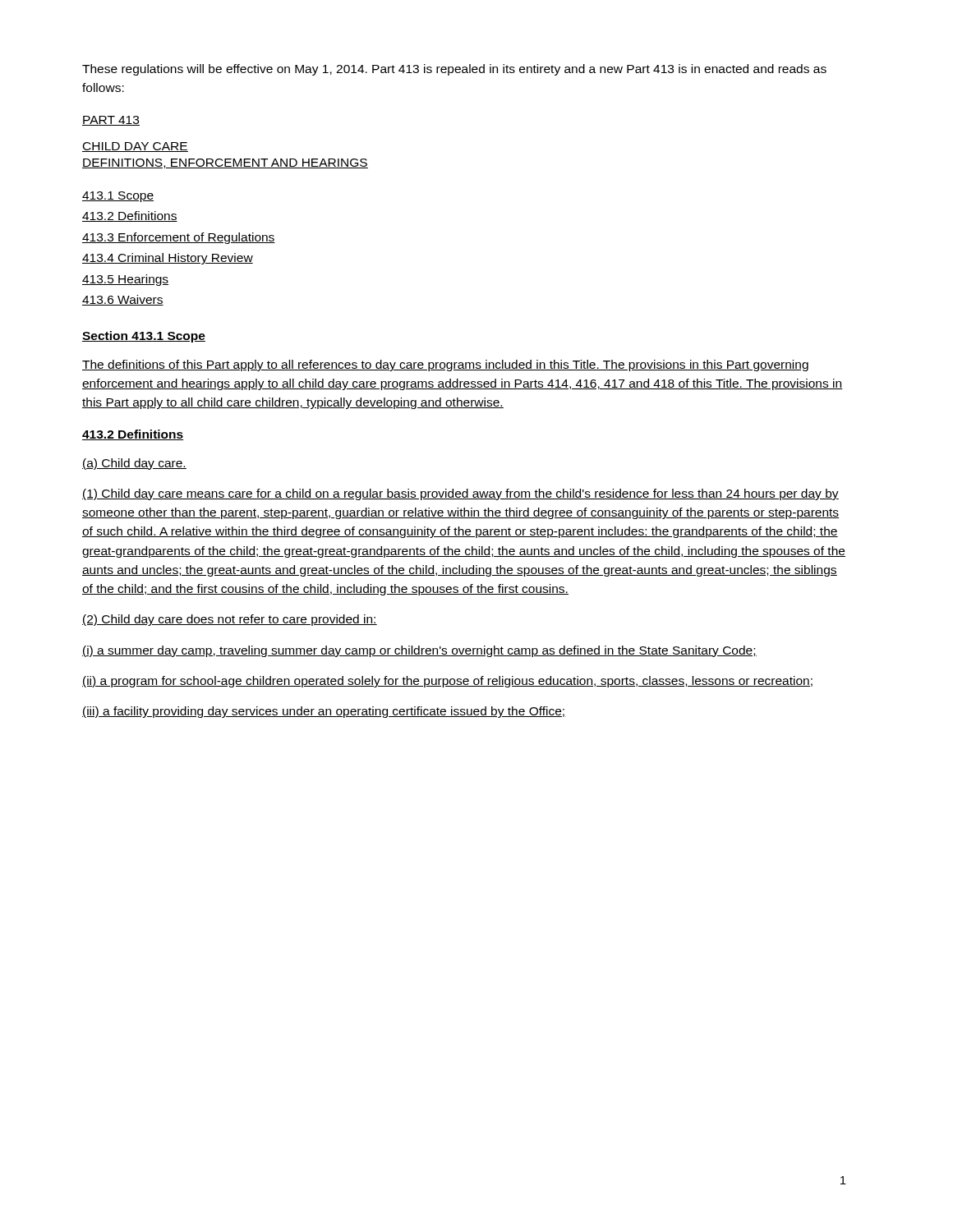
Task: Find the passage starting "These regulations will be effective on May 1,"
Action: 464,78
